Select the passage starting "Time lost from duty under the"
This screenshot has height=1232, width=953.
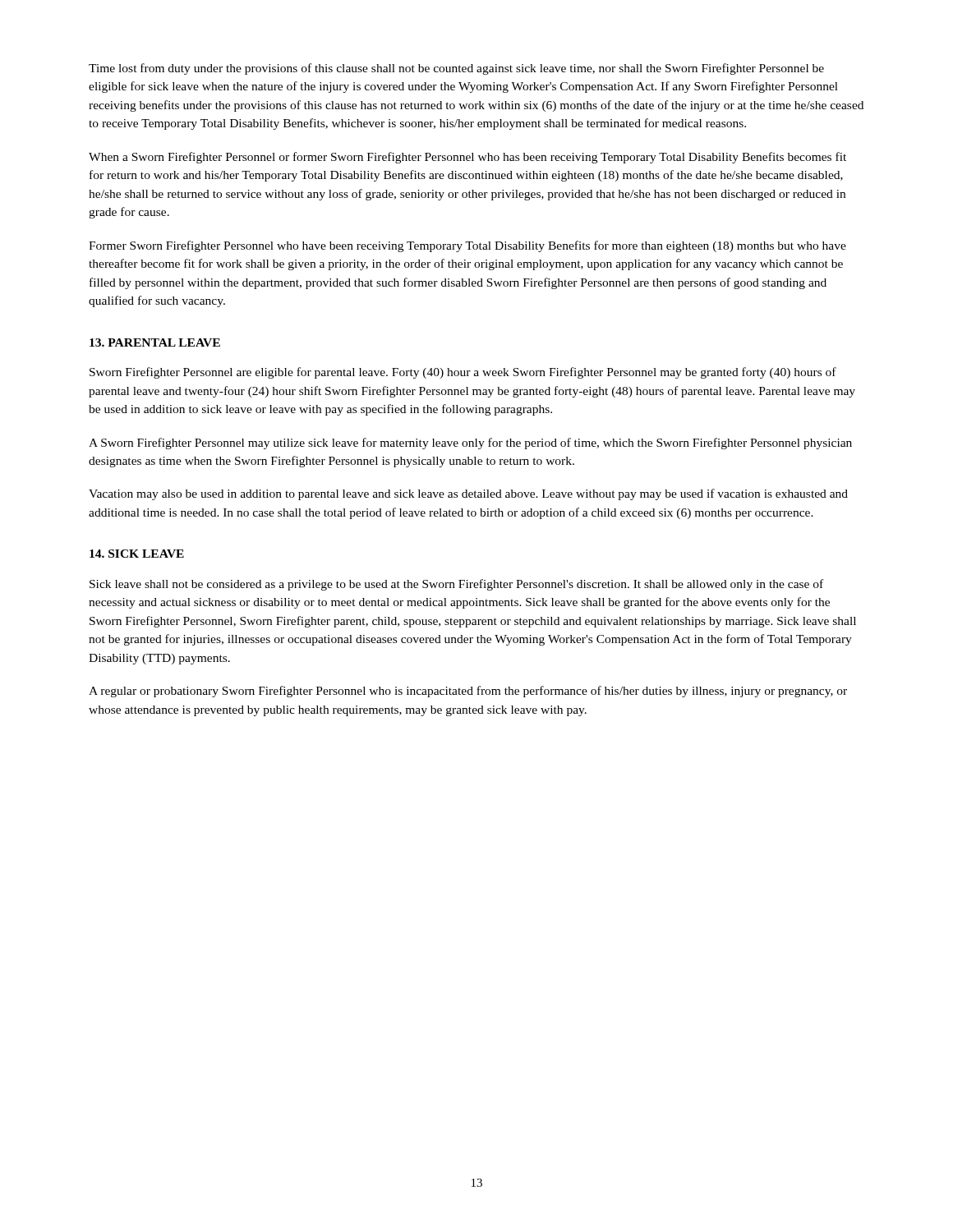point(476,95)
